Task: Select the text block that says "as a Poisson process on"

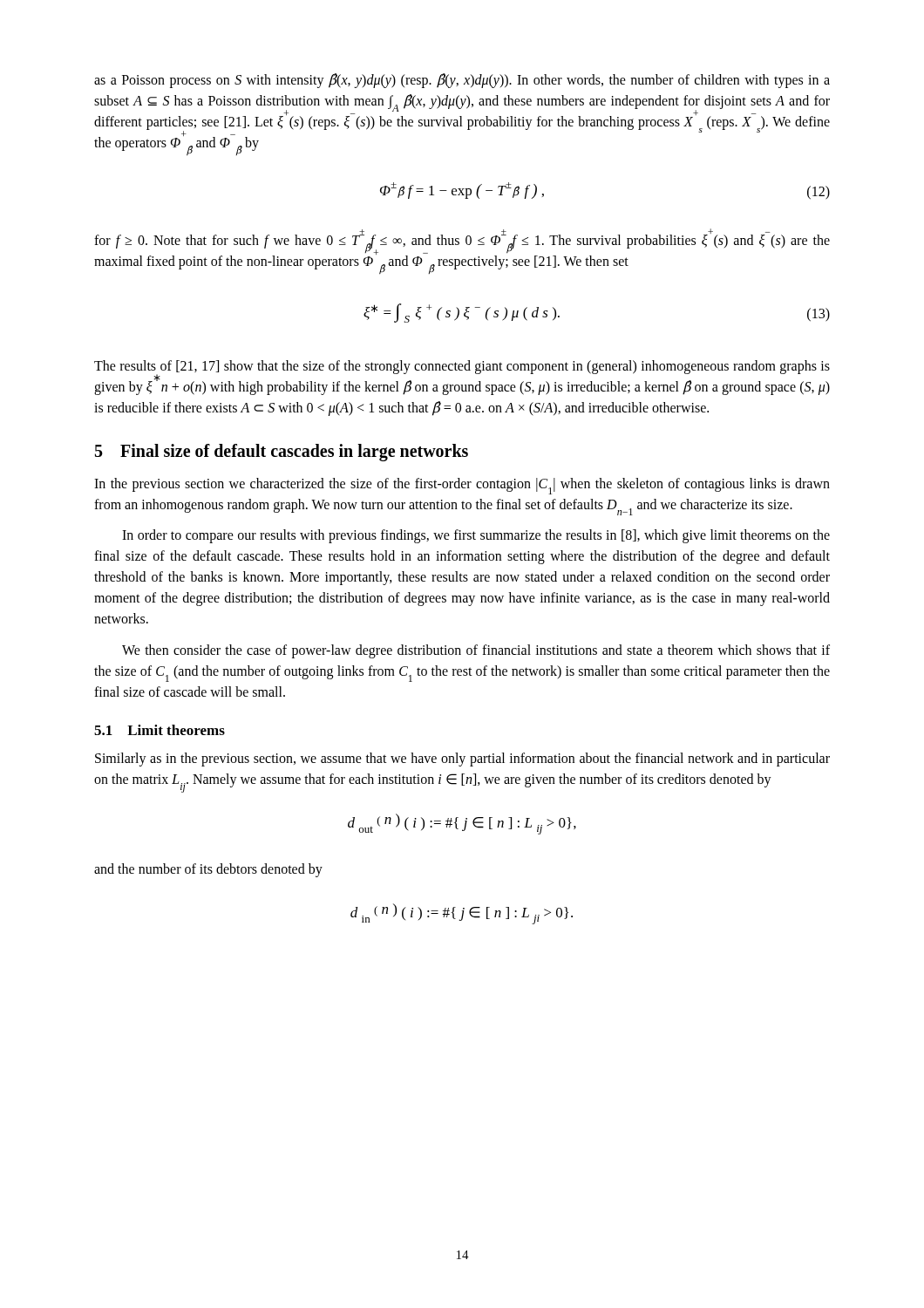Action: pos(462,112)
